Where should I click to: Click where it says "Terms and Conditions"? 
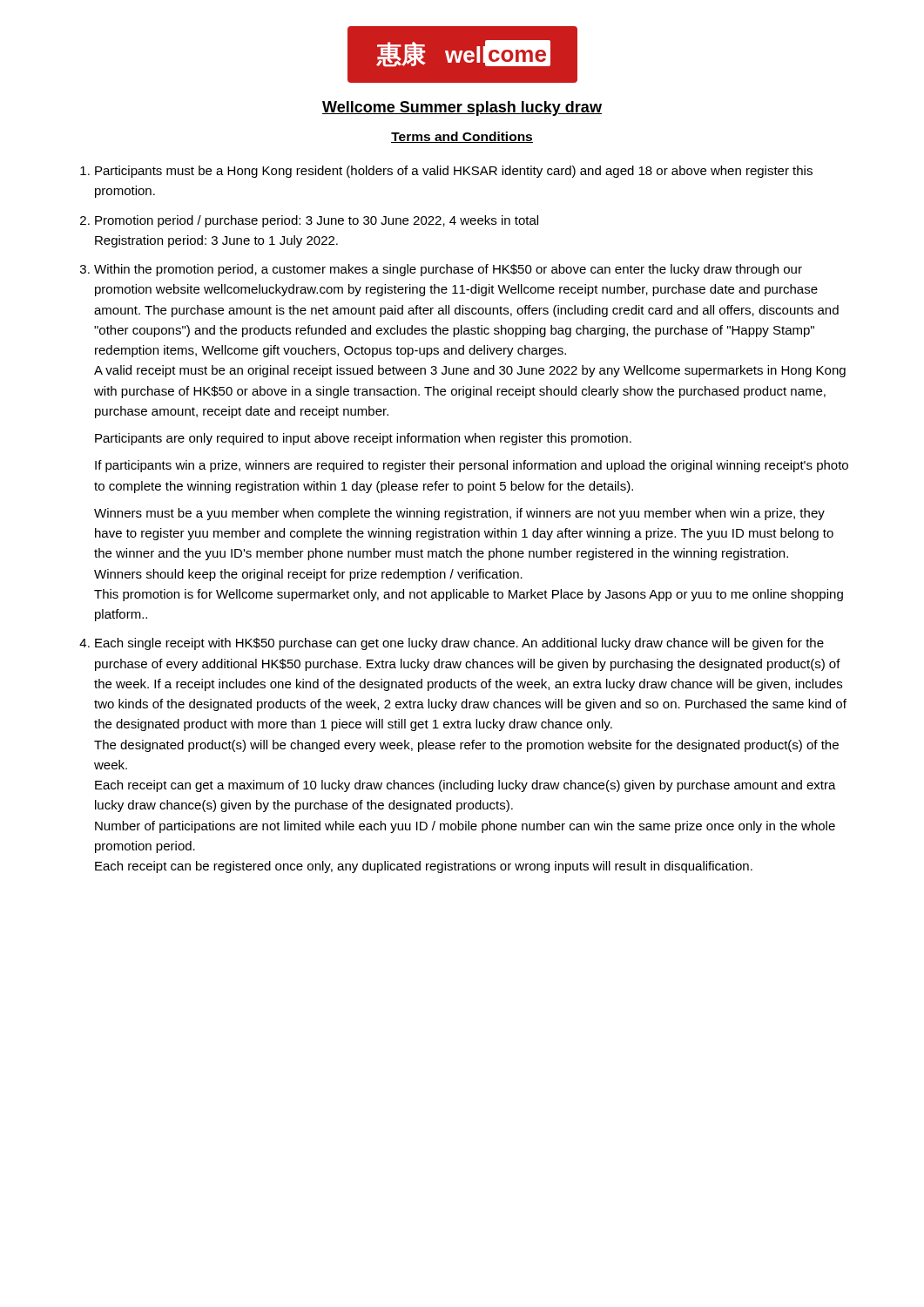click(x=462, y=136)
